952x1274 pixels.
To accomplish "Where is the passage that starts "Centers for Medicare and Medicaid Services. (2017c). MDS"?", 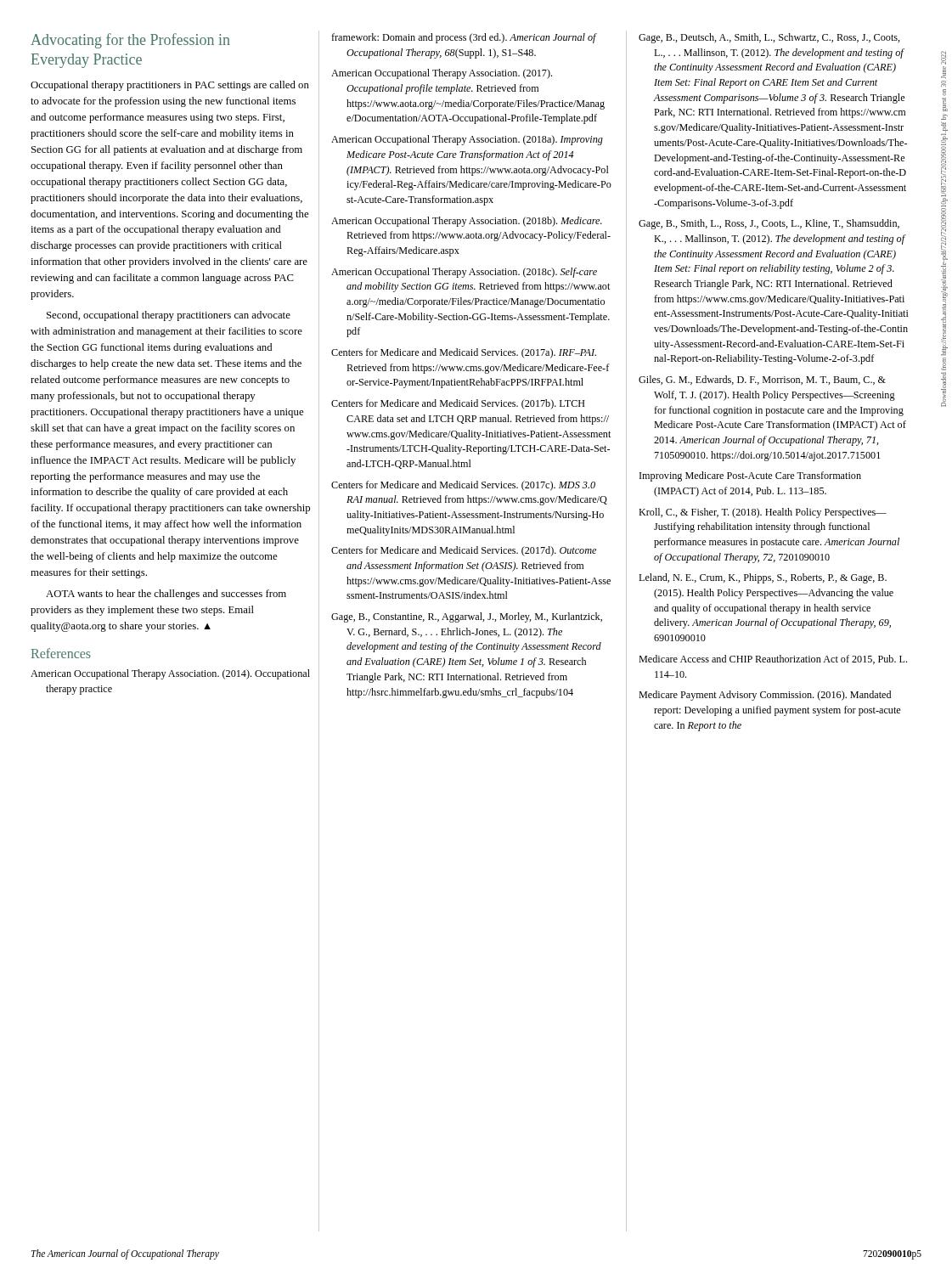I will tap(471, 508).
